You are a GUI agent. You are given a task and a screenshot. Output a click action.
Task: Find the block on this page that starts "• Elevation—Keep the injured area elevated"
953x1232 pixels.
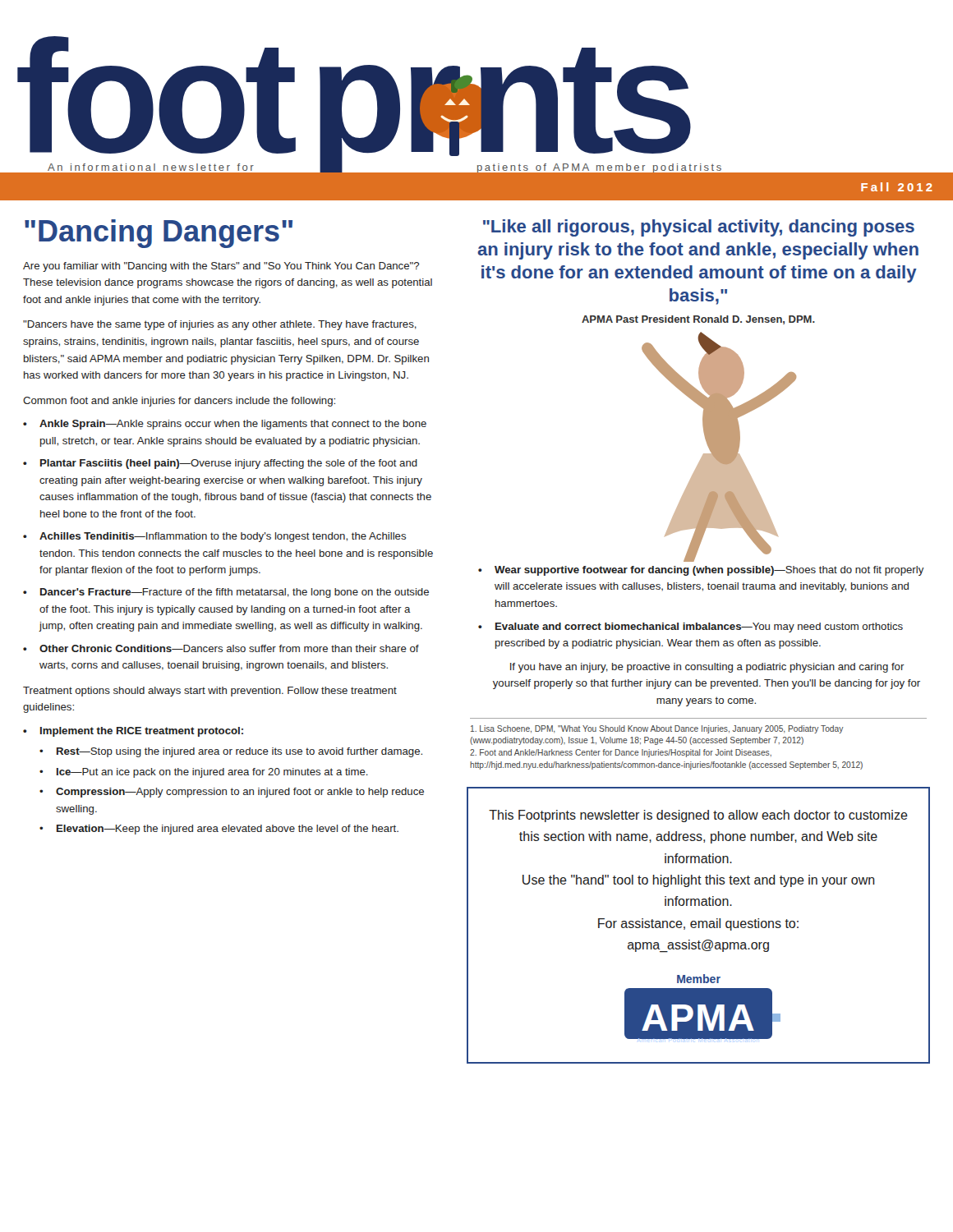click(219, 829)
